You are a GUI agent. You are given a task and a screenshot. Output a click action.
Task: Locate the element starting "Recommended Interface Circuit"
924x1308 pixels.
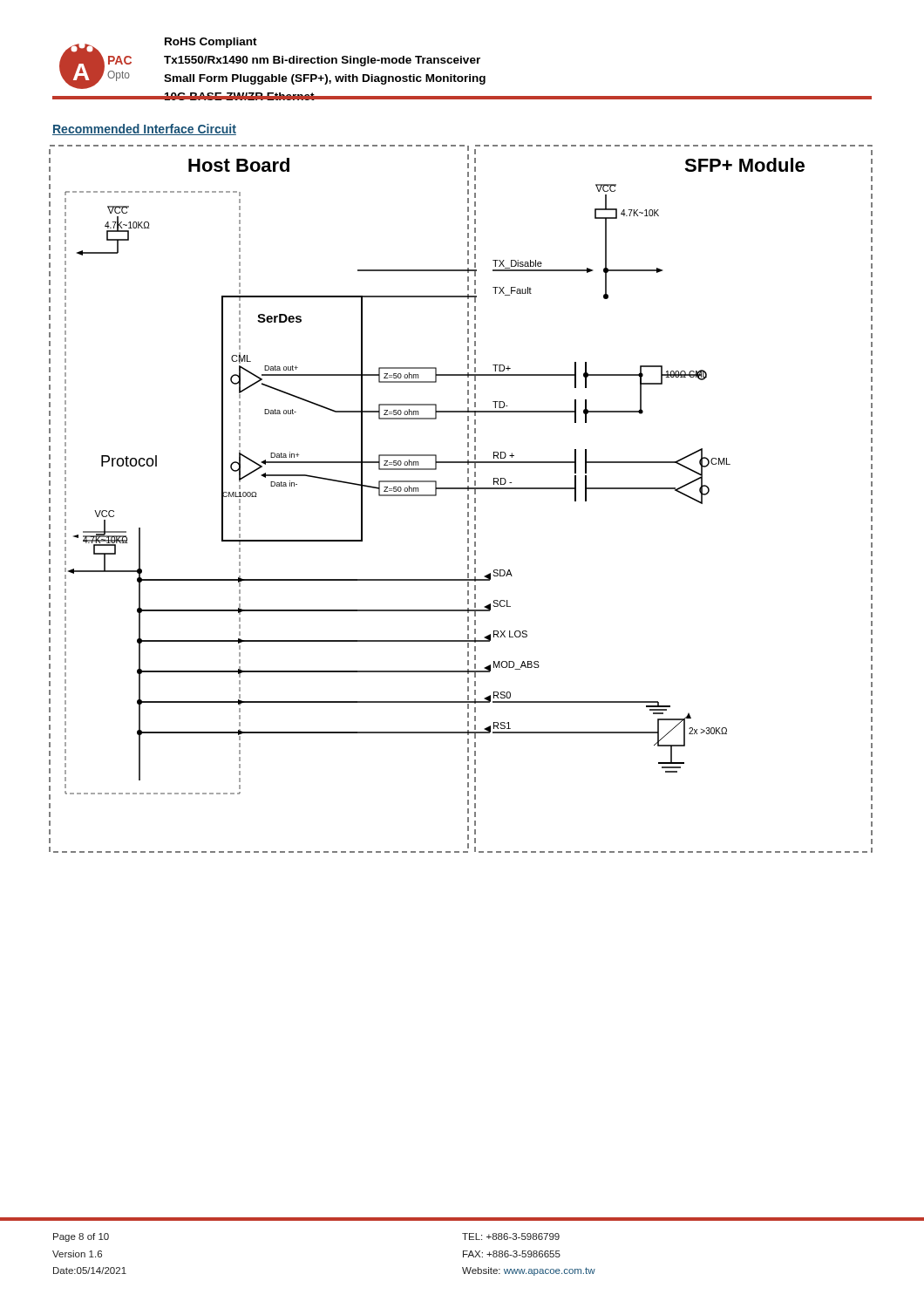(x=144, y=129)
